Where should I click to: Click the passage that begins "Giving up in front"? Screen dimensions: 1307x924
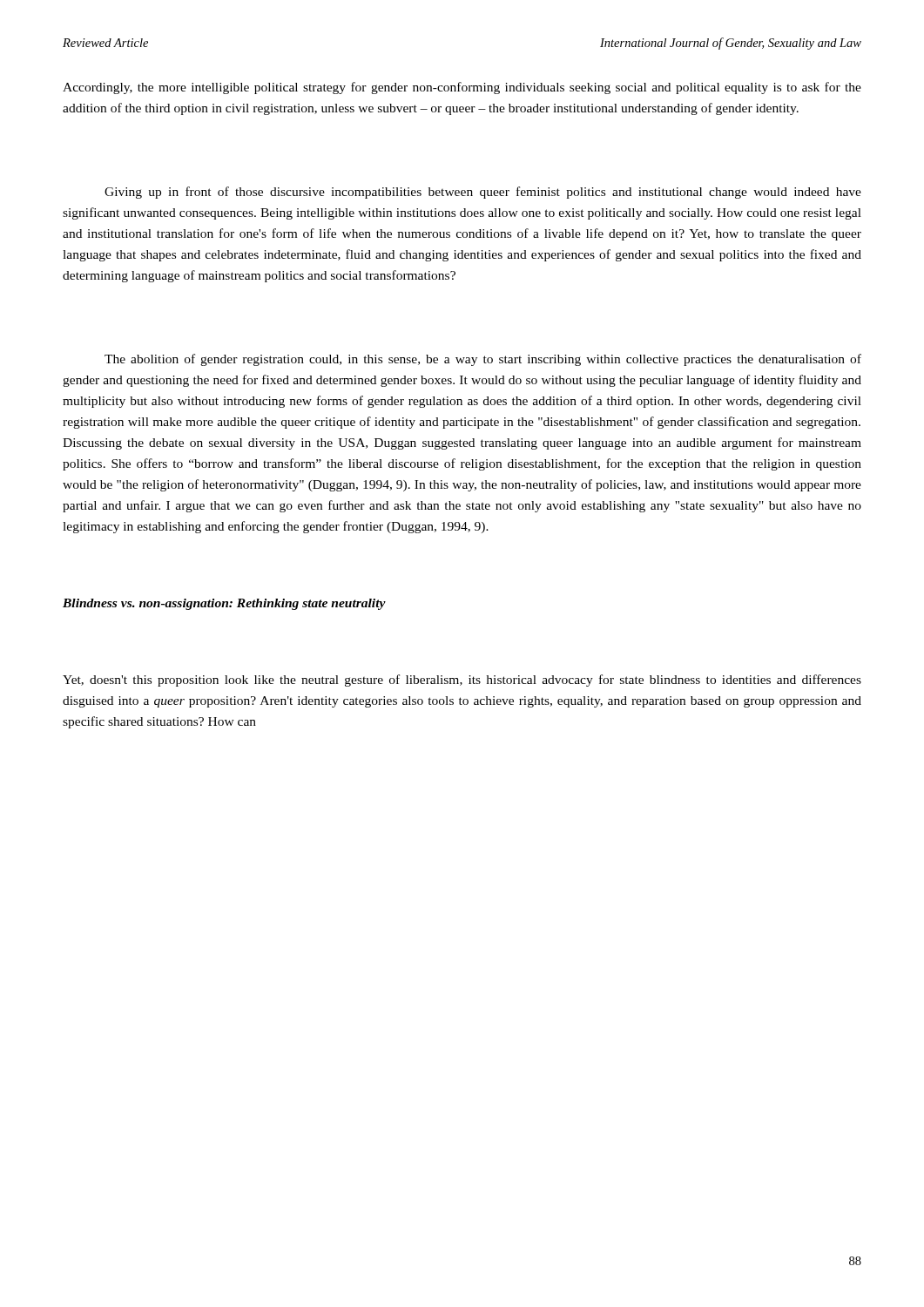click(462, 233)
